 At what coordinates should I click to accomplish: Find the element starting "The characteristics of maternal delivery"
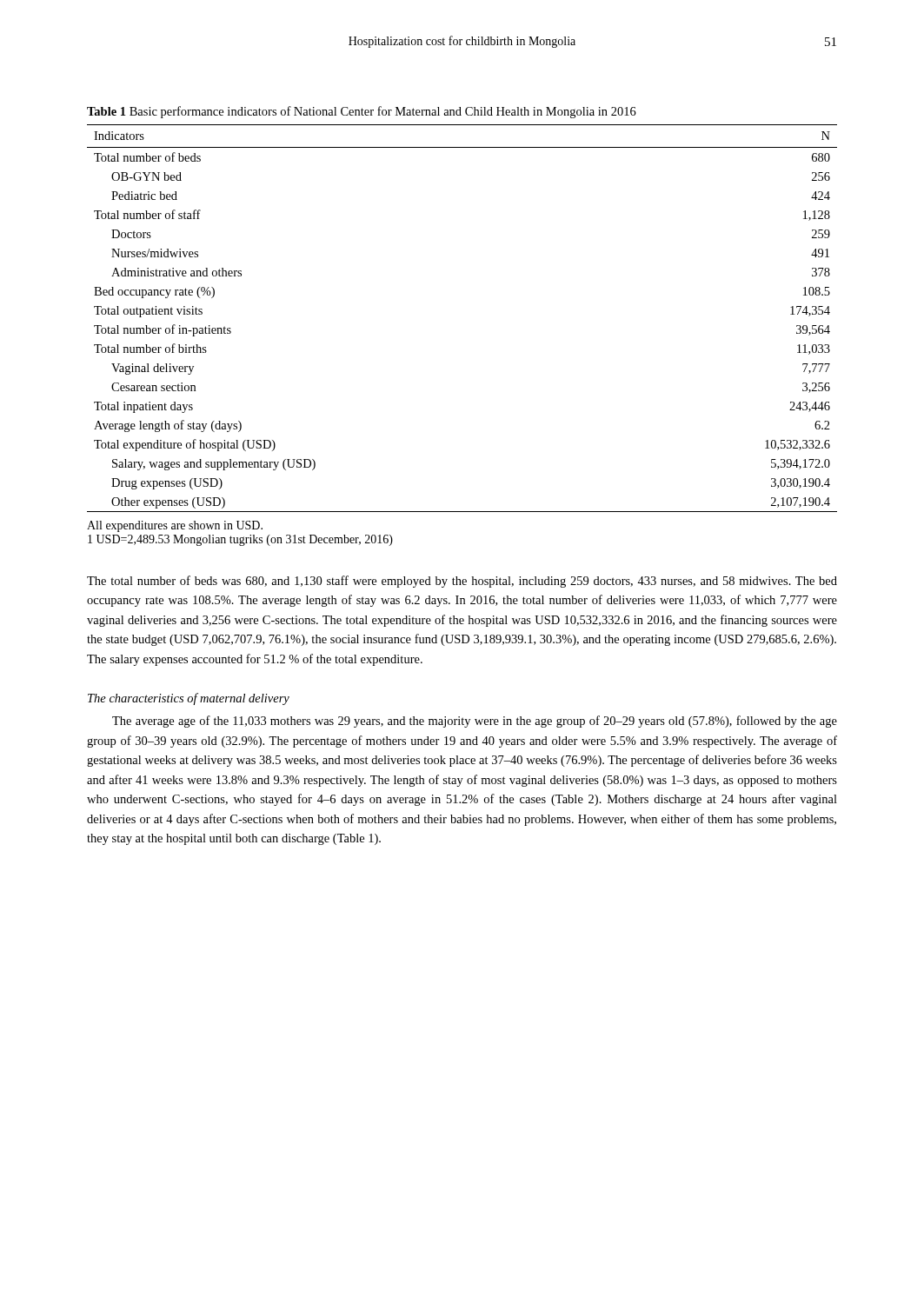pos(188,698)
